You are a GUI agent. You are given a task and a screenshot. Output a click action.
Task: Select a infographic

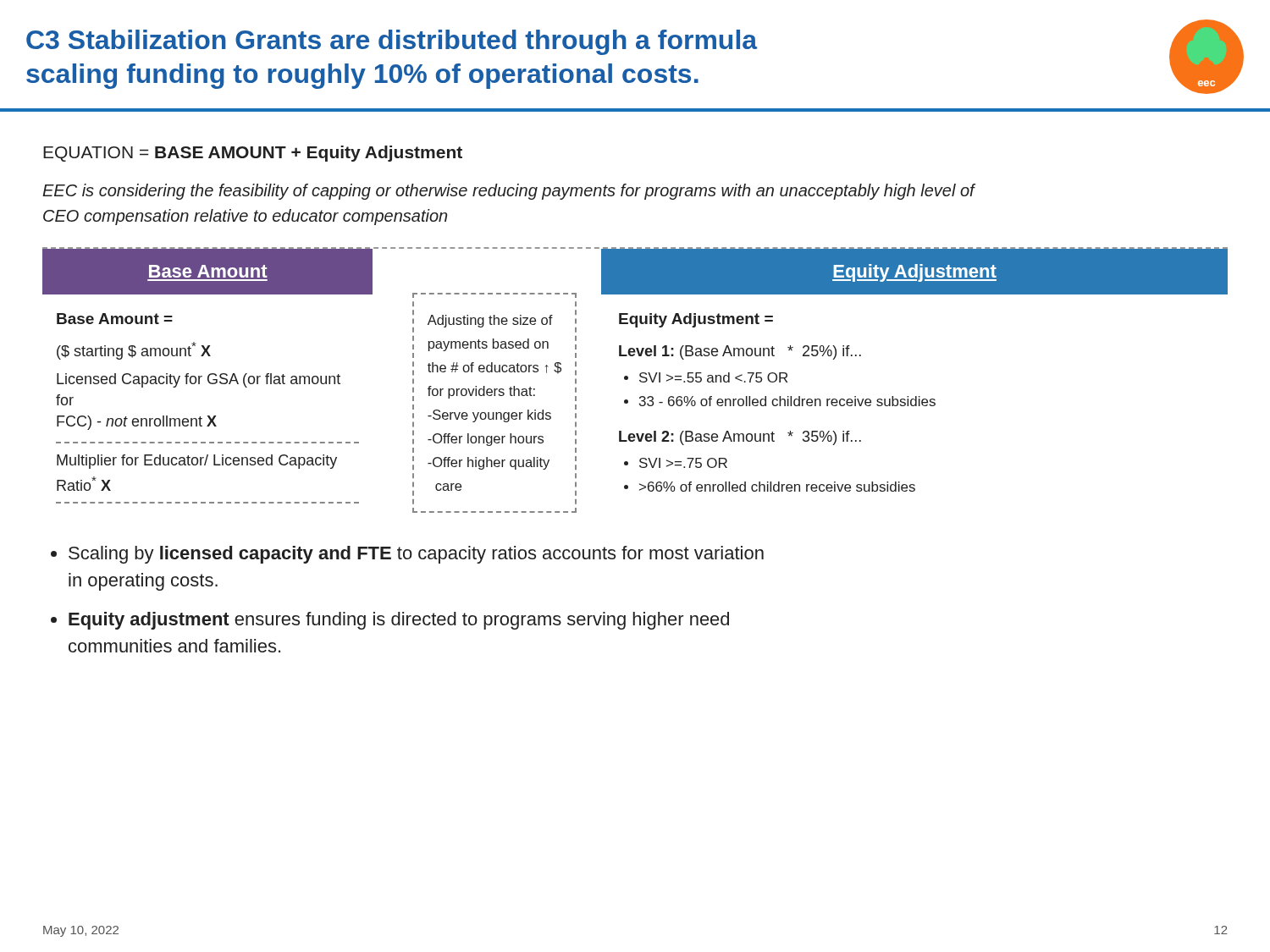(635, 381)
